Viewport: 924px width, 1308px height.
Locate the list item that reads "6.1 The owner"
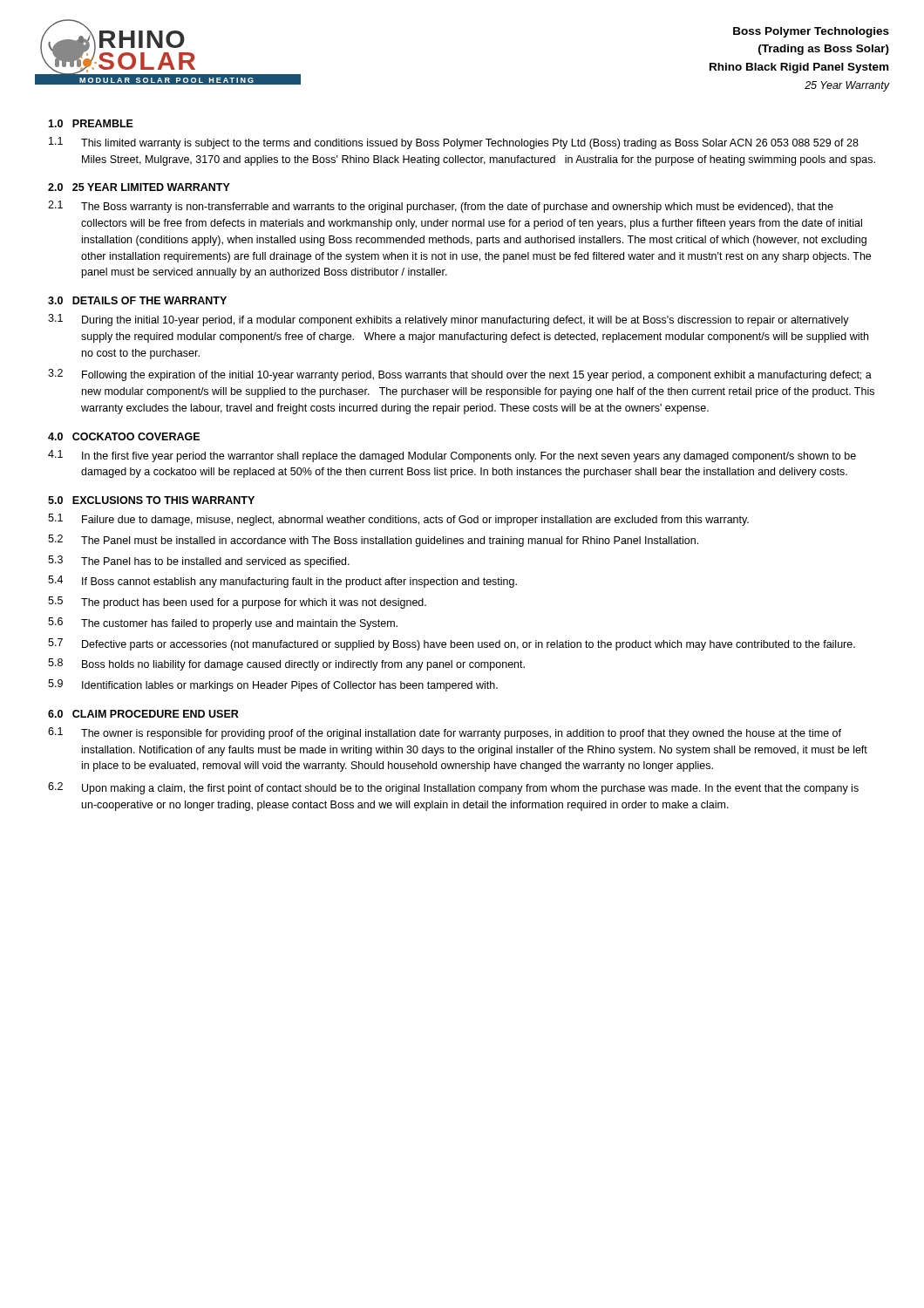tap(462, 750)
